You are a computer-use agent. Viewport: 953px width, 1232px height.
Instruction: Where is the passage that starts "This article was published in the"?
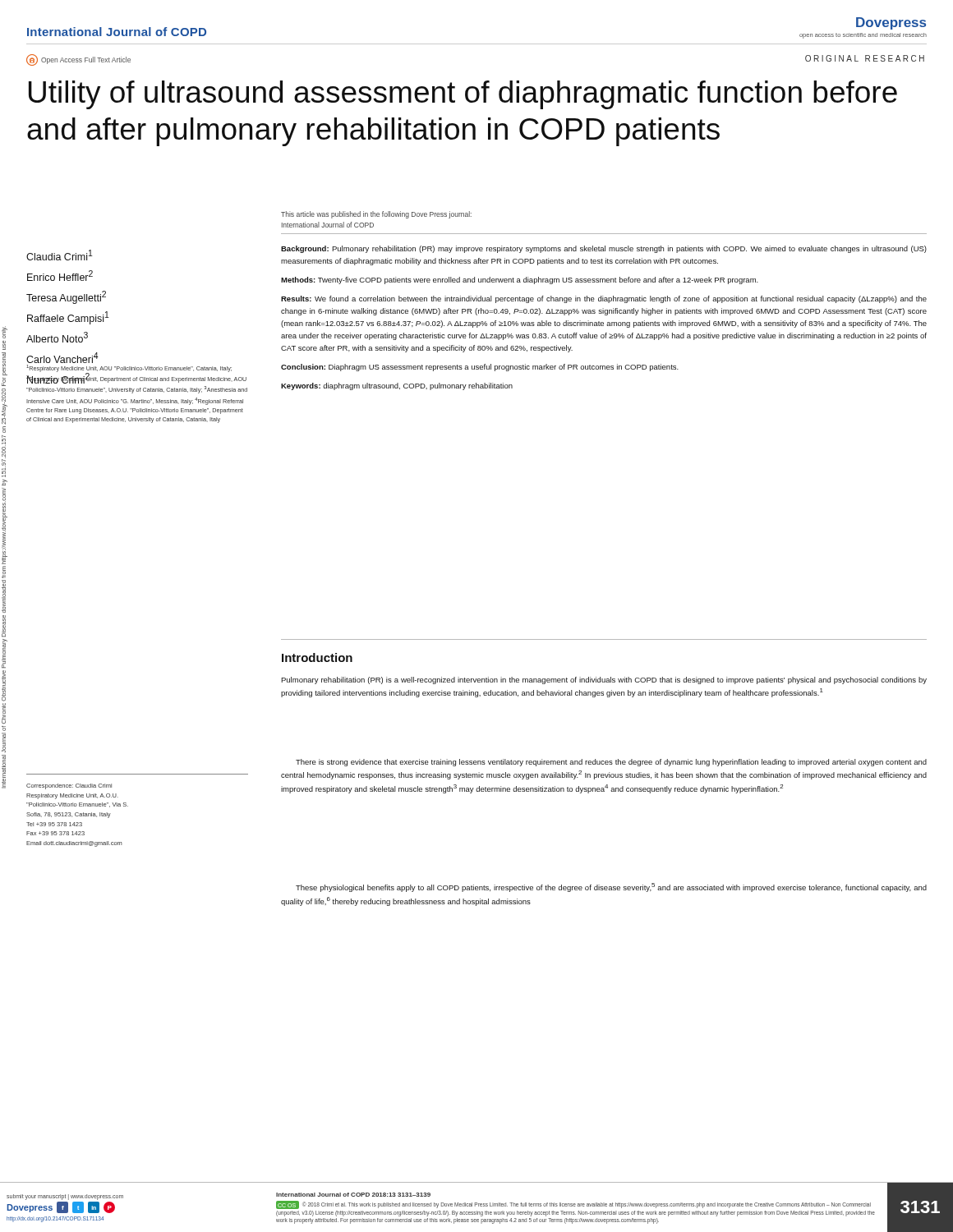376,220
